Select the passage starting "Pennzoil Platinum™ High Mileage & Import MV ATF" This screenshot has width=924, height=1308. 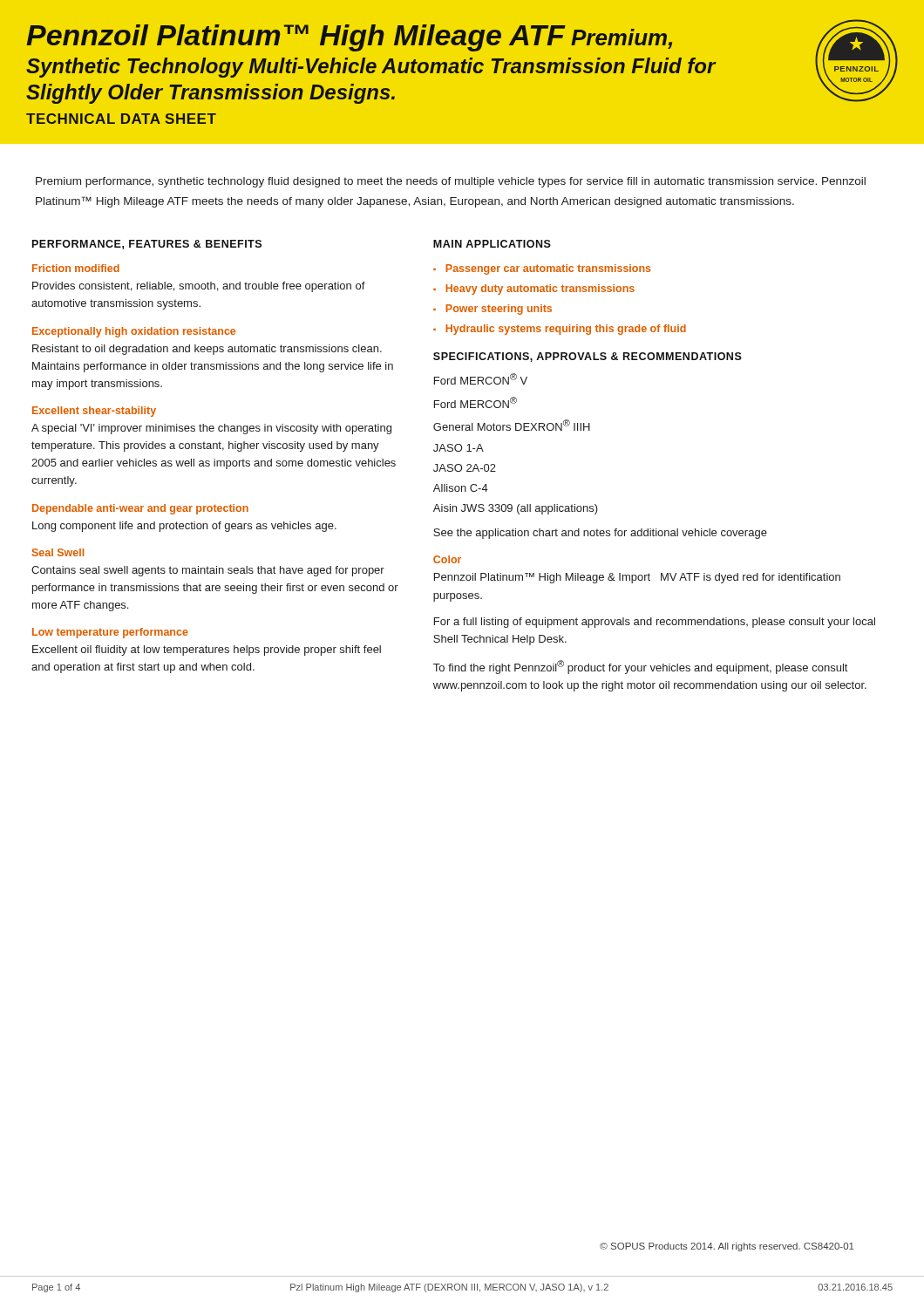[637, 586]
